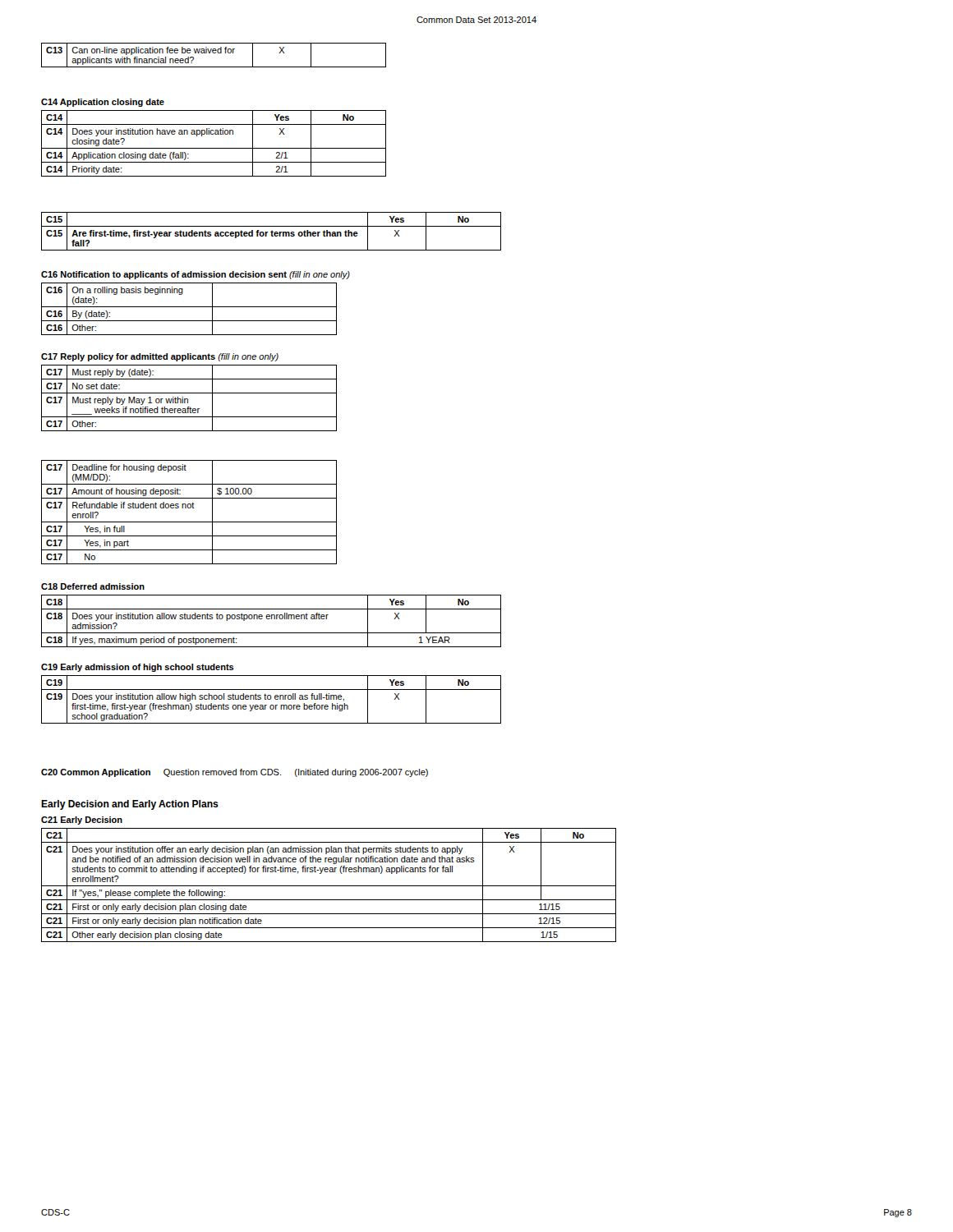Viewport: 953px width, 1232px height.
Task: Find the table that mentions "If yes, maximum period"
Action: coord(271,621)
